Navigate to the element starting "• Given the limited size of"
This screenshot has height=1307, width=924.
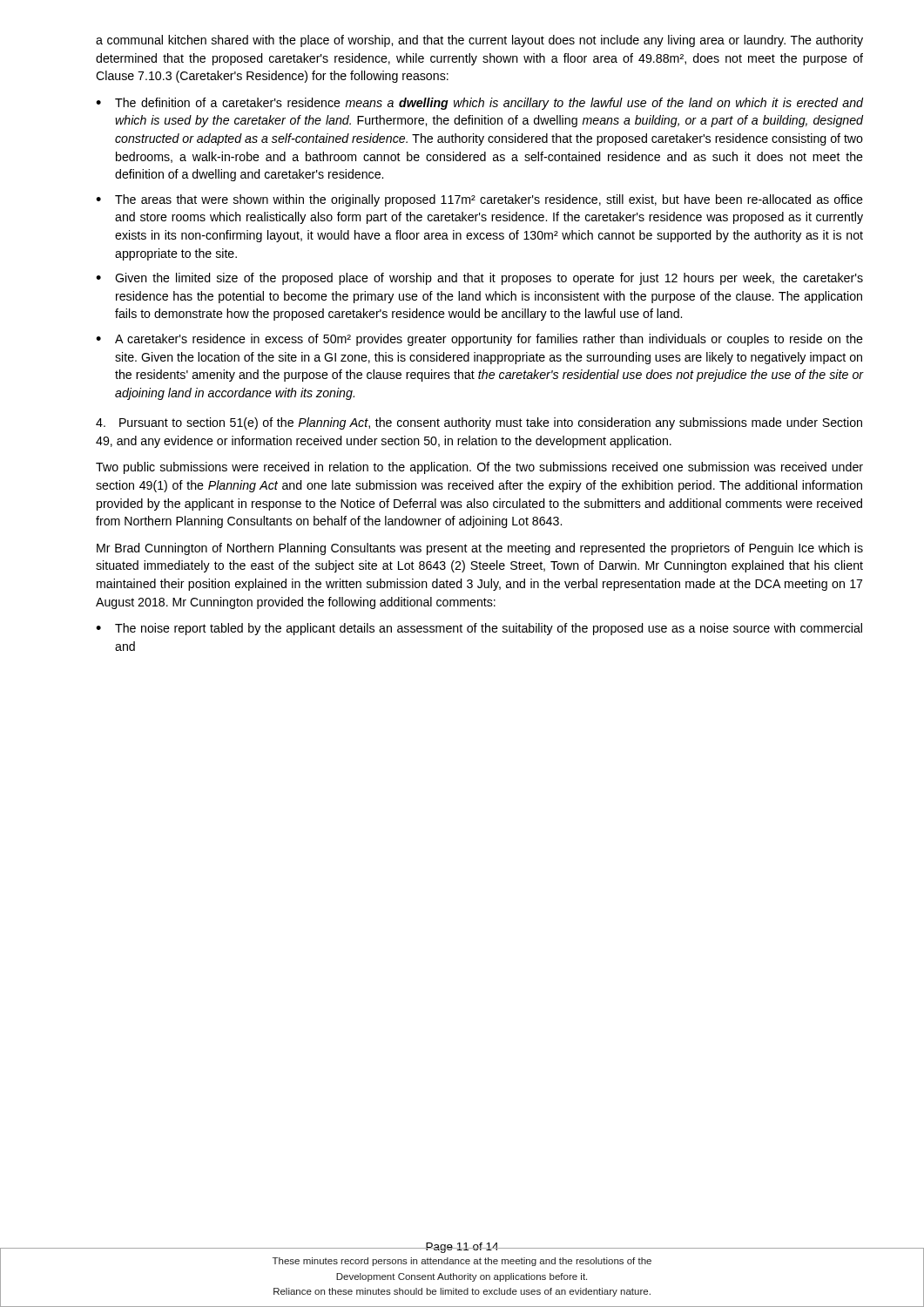coord(479,296)
